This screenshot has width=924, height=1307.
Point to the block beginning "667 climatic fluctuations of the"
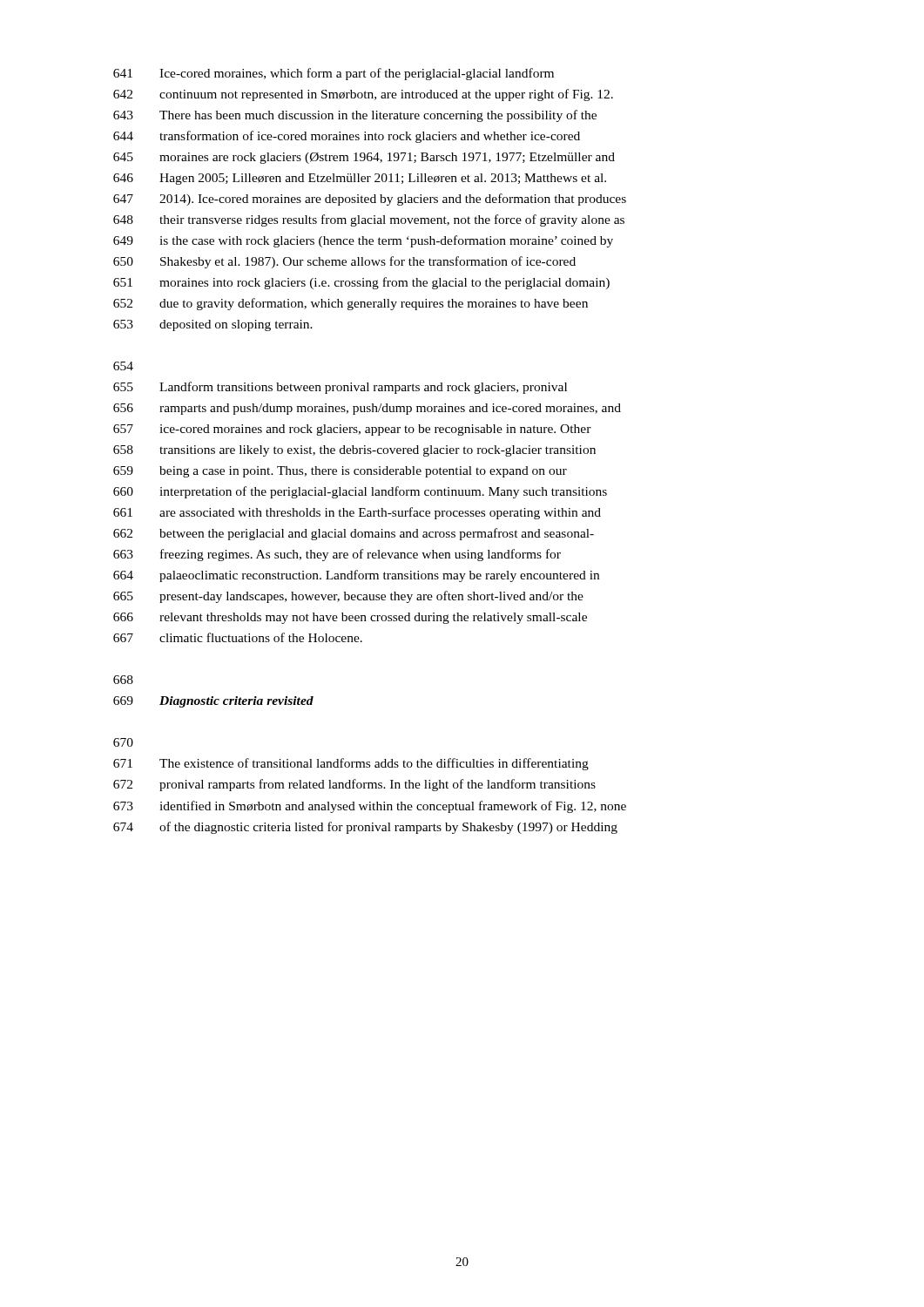(x=238, y=637)
